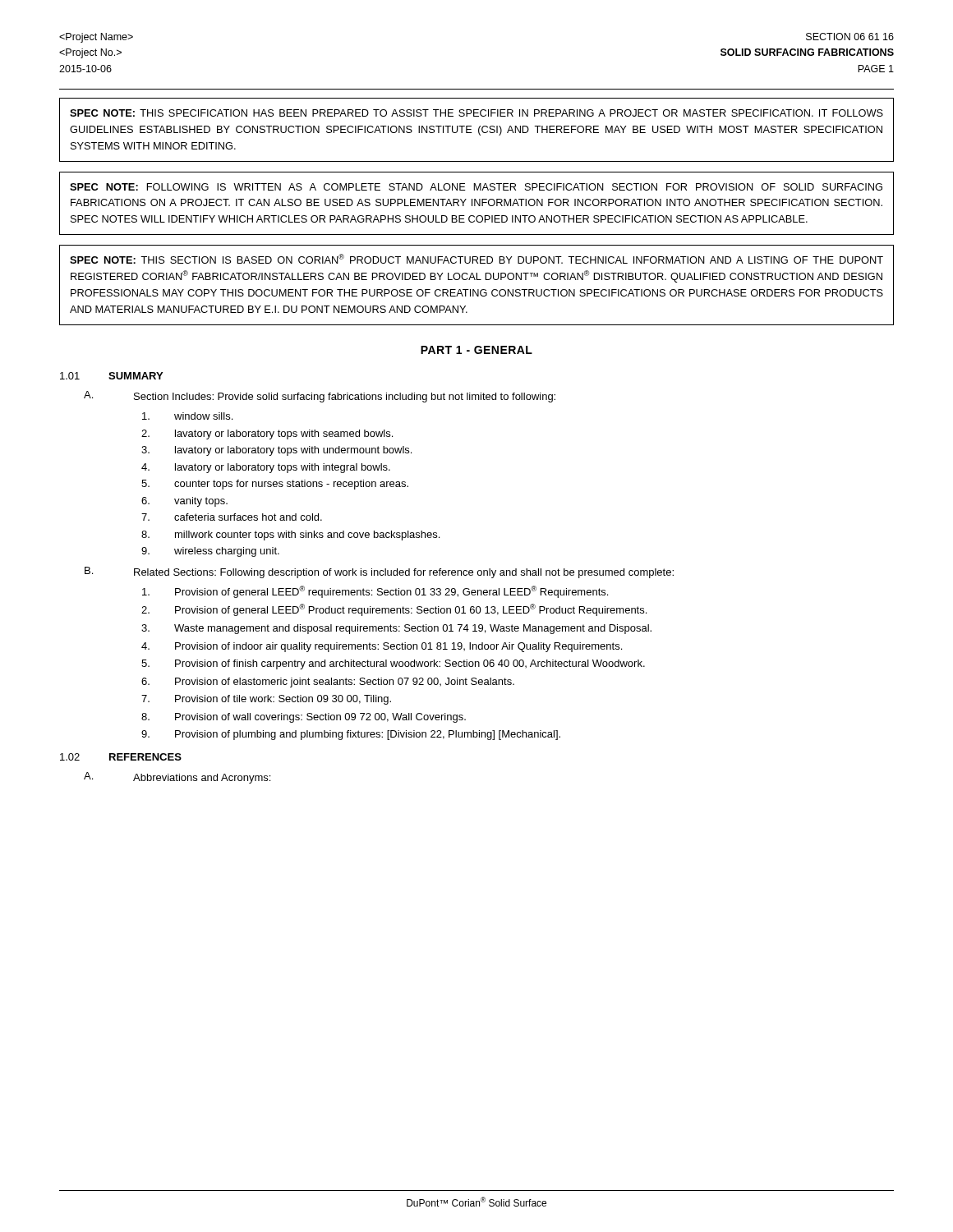Find the block on this page that starts "8.millwork counter tops with sinks"
Screen dimensions: 1232x953
(x=290, y=536)
